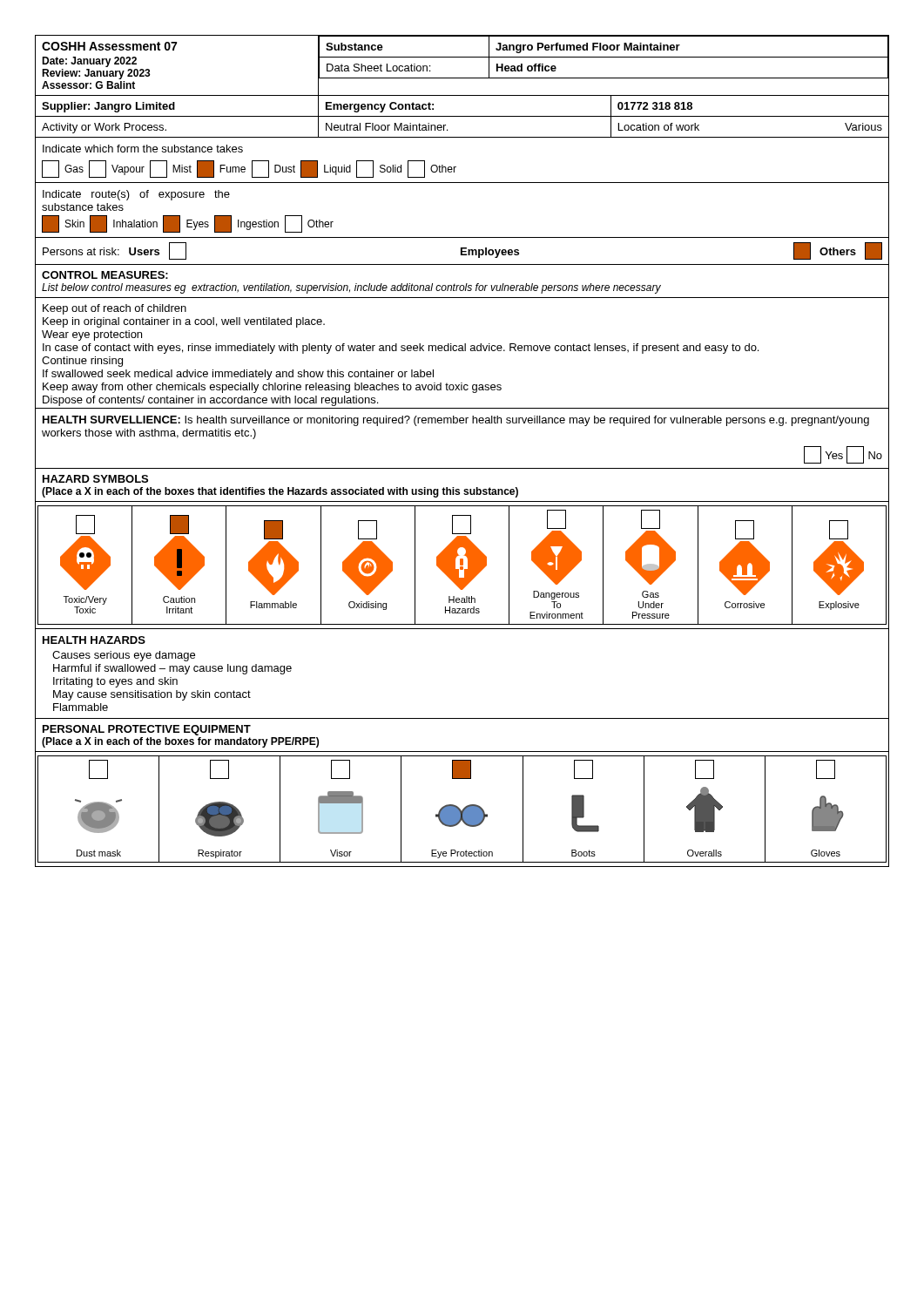Point to "Persons at risk:"
This screenshot has height=1307, width=924.
[x=81, y=251]
